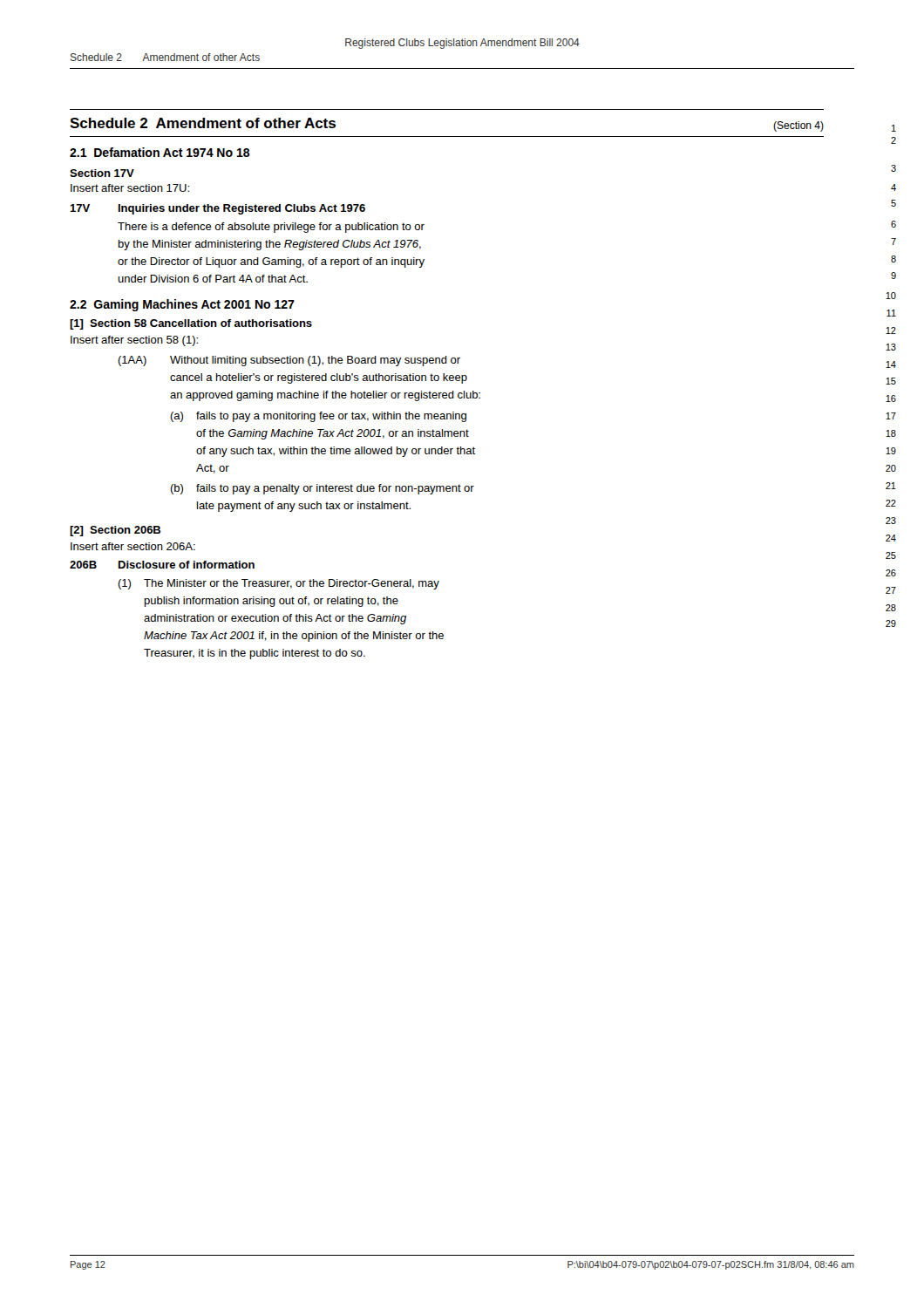924x1308 pixels.
Task: Click on the block starting "Section 17V"
Action: tap(102, 173)
